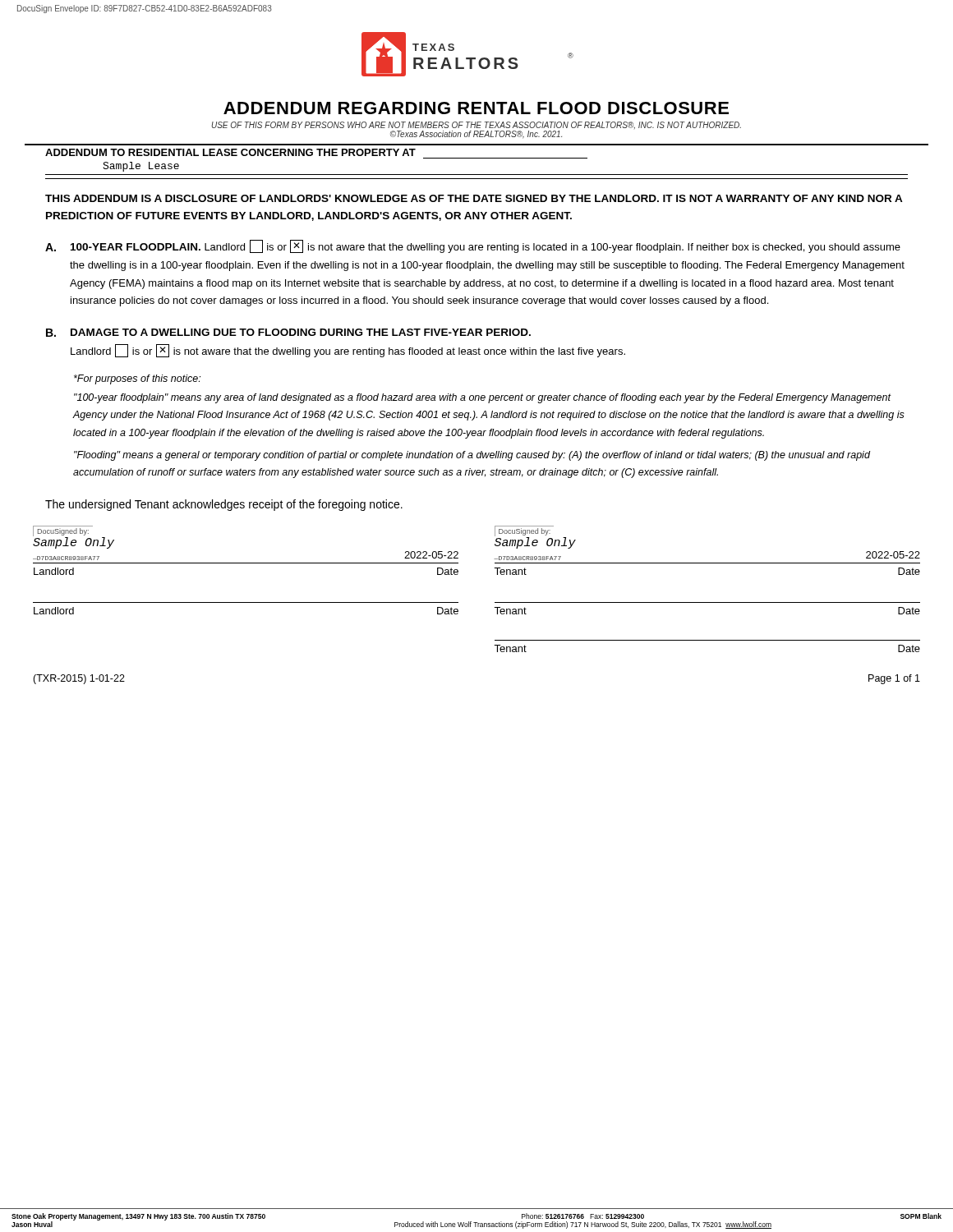Point to "Sample Lease"
This screenshot has width=953, height=1232.
141,166
